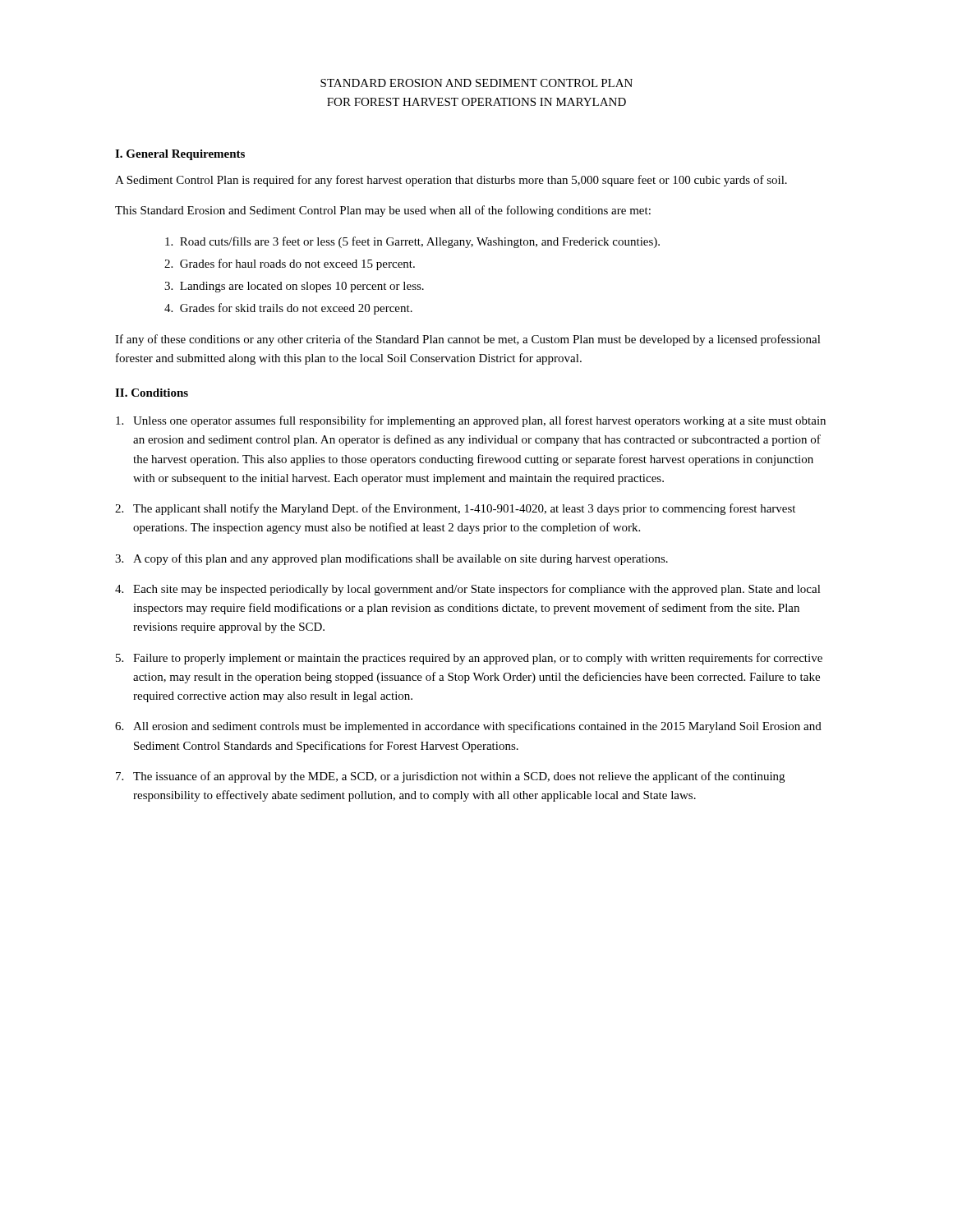This screenshot has height=1232, width=953.
Task: Locate the region starting "3. Landings are located"
Action: pyautogui.click(x=294, y=286)
